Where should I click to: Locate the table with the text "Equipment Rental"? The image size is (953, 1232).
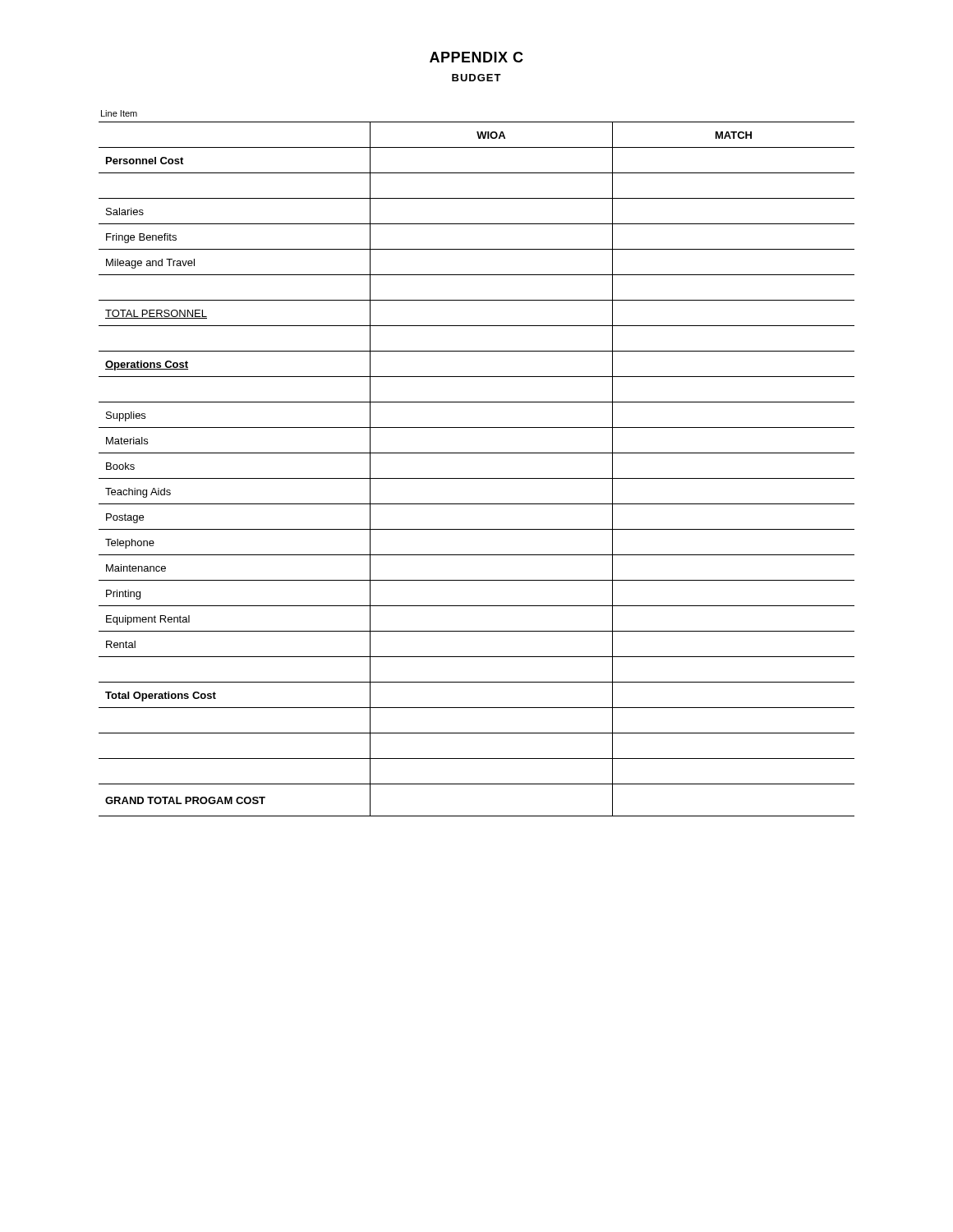[476, 469]
